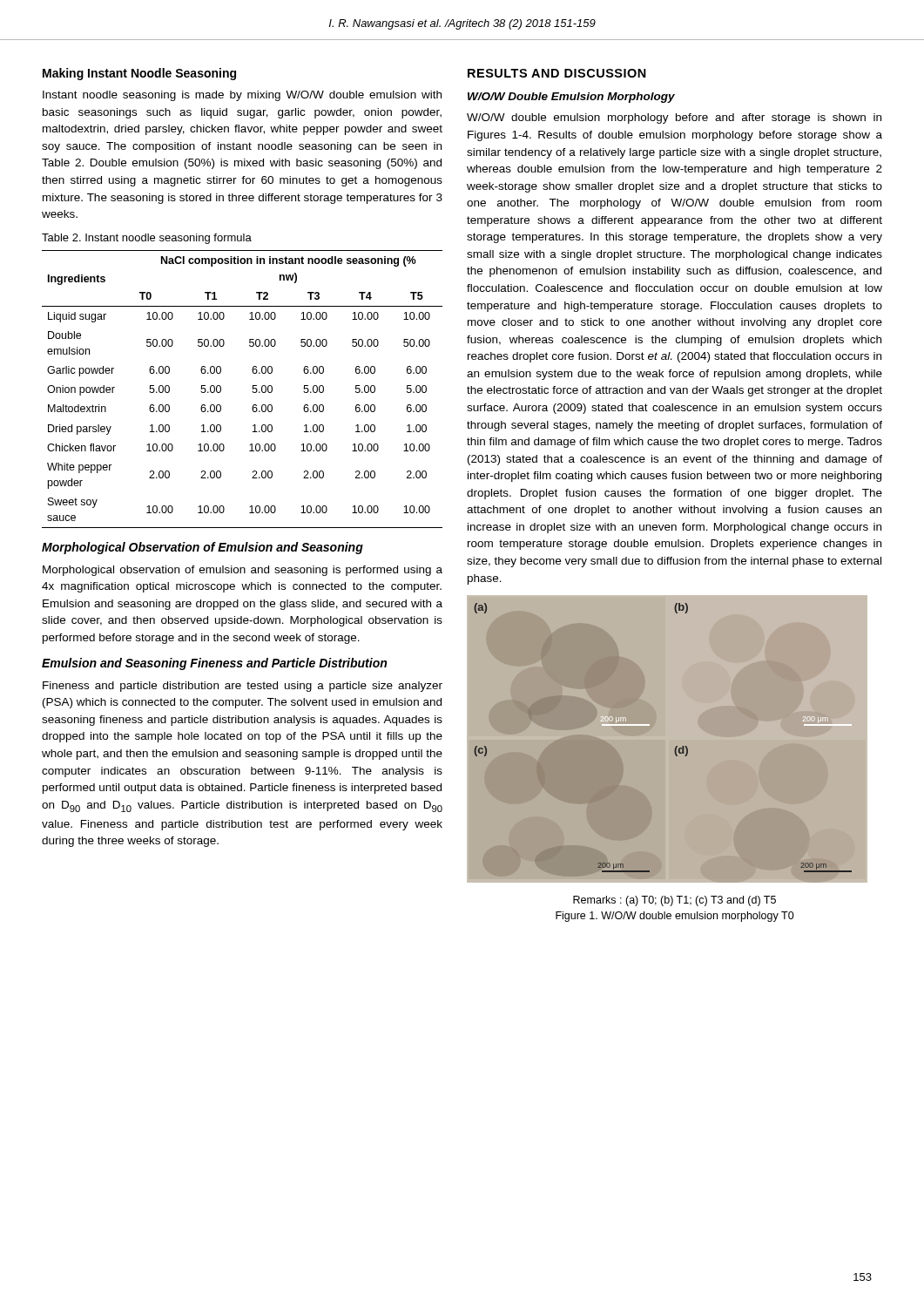924x1307 pixels.
Task: Locate the text "W/O/W Double Emulsion Morphology"
Action: pos(571,96)
